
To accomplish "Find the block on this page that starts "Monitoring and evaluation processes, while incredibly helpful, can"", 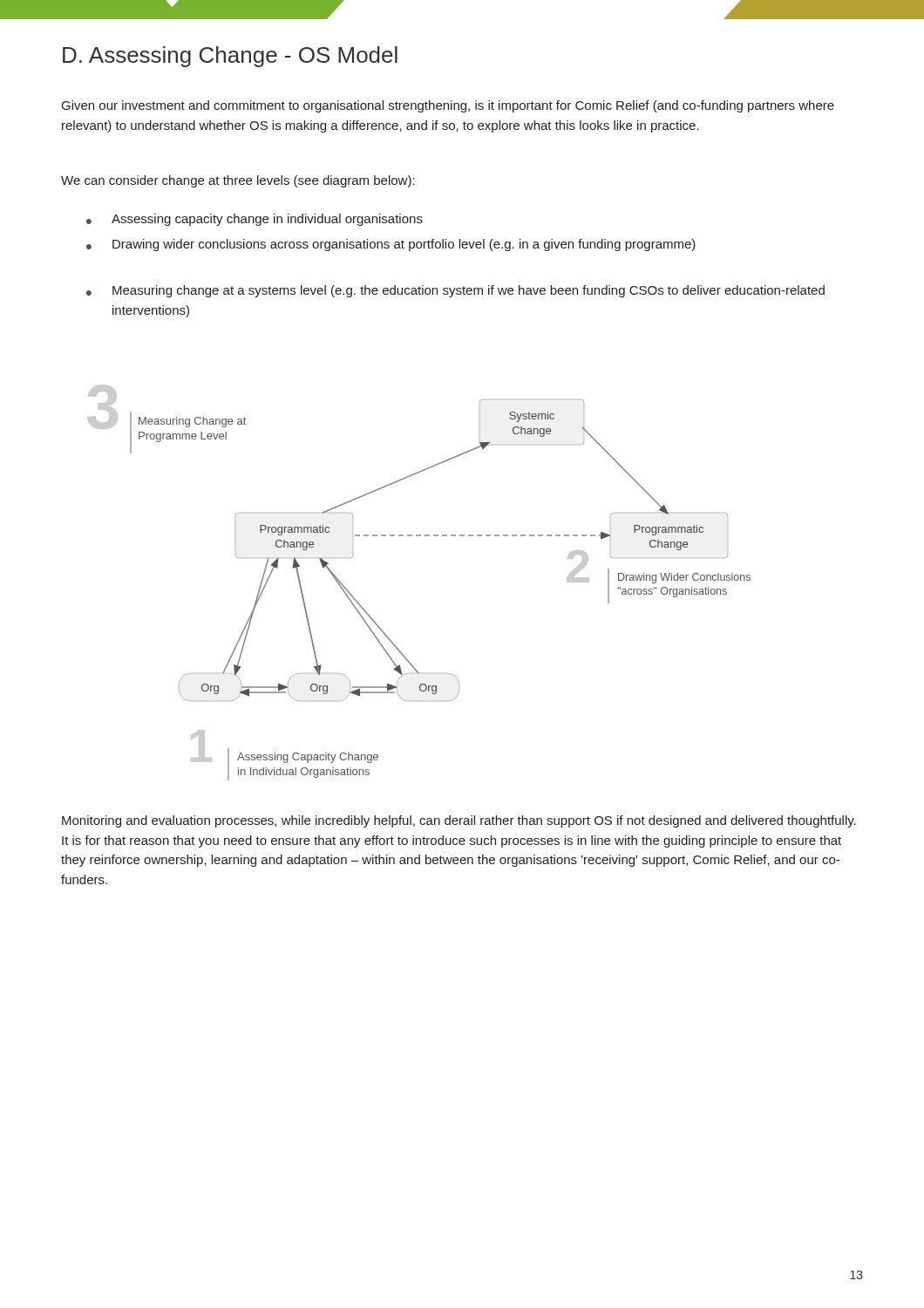I will 459,850.
